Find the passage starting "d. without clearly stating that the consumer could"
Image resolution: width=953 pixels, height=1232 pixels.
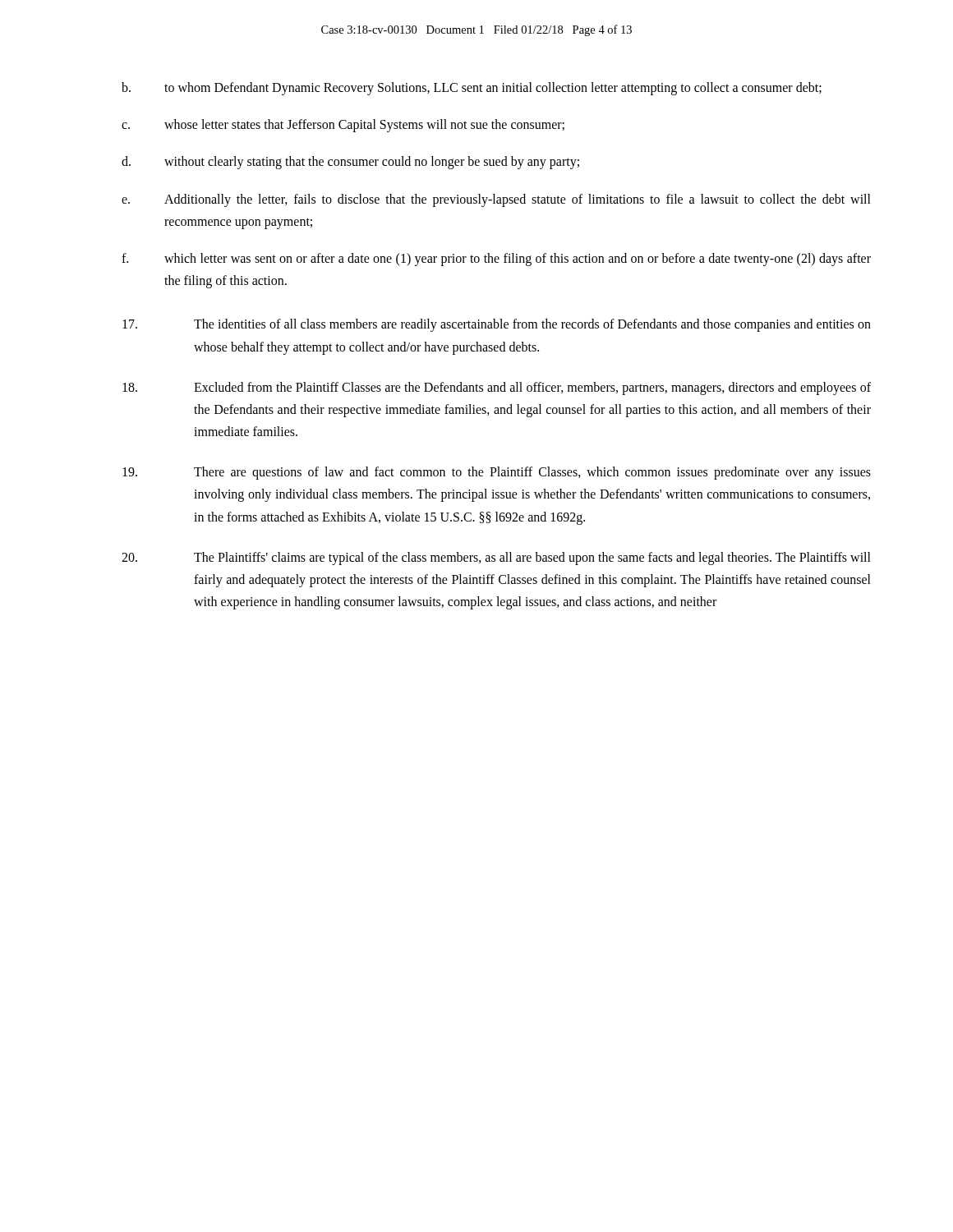tap(496, 162)
